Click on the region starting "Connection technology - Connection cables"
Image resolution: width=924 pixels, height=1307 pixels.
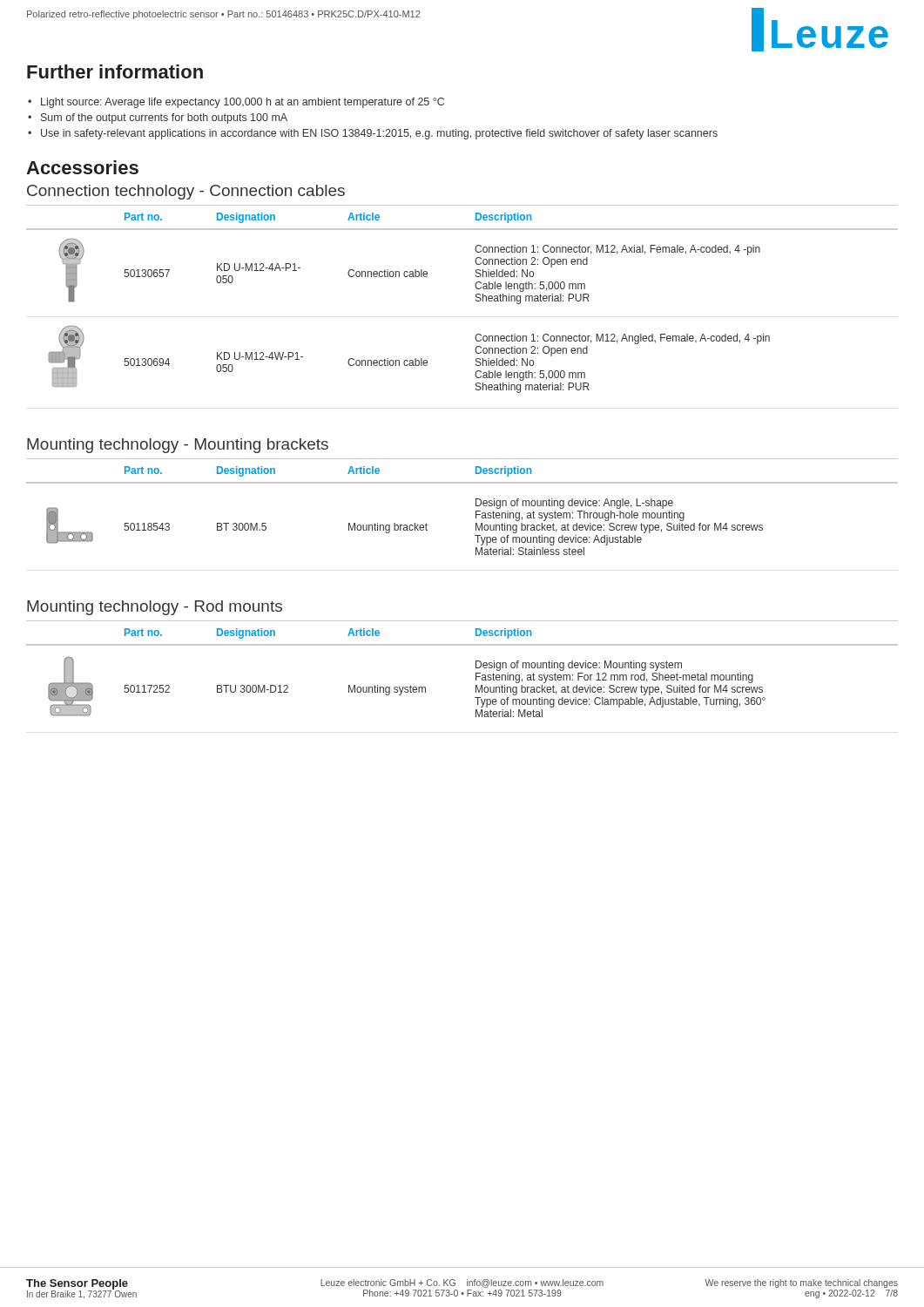click(186, 190)
